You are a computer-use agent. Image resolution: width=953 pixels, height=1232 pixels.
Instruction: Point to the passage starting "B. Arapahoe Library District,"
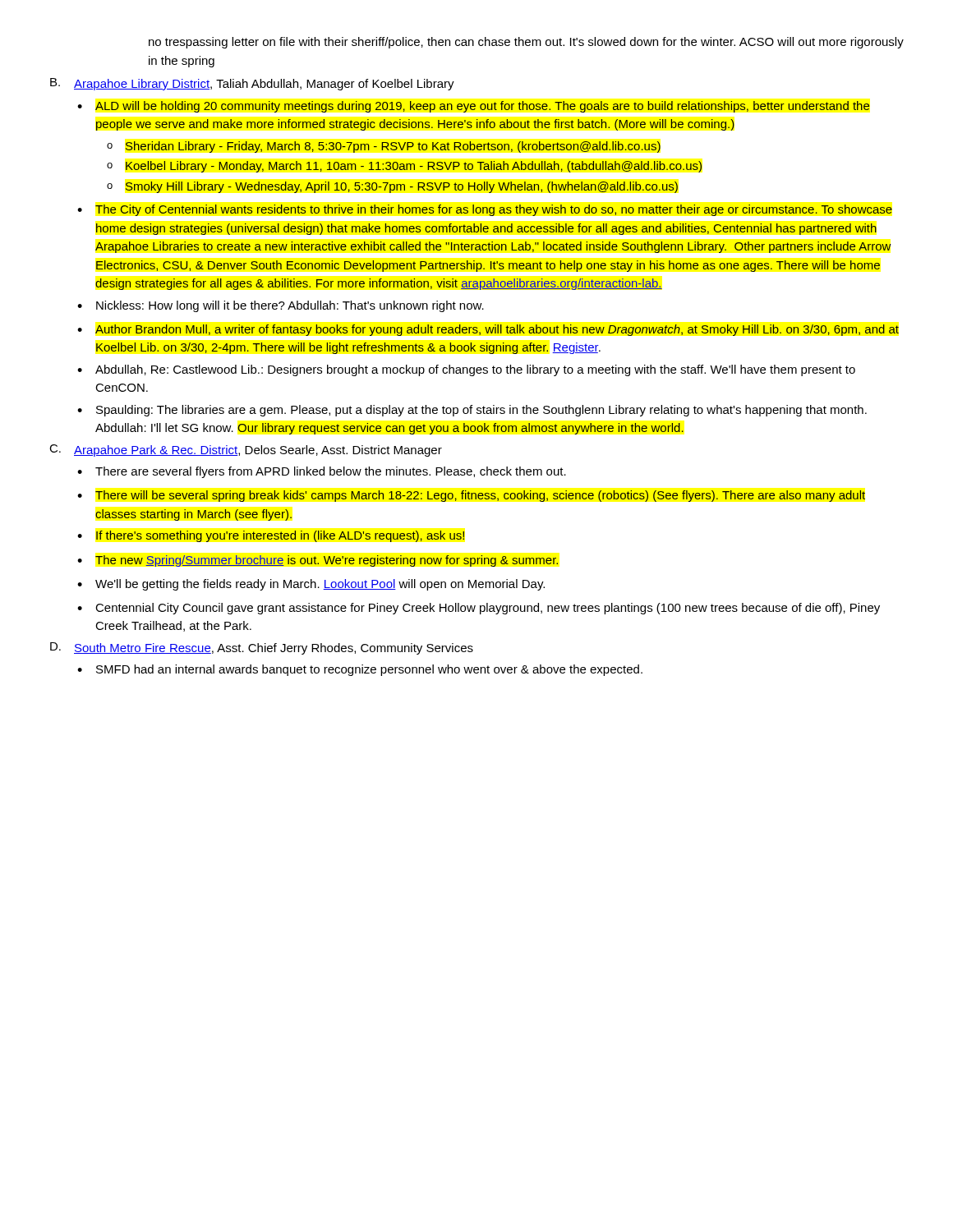click(476, 256)
